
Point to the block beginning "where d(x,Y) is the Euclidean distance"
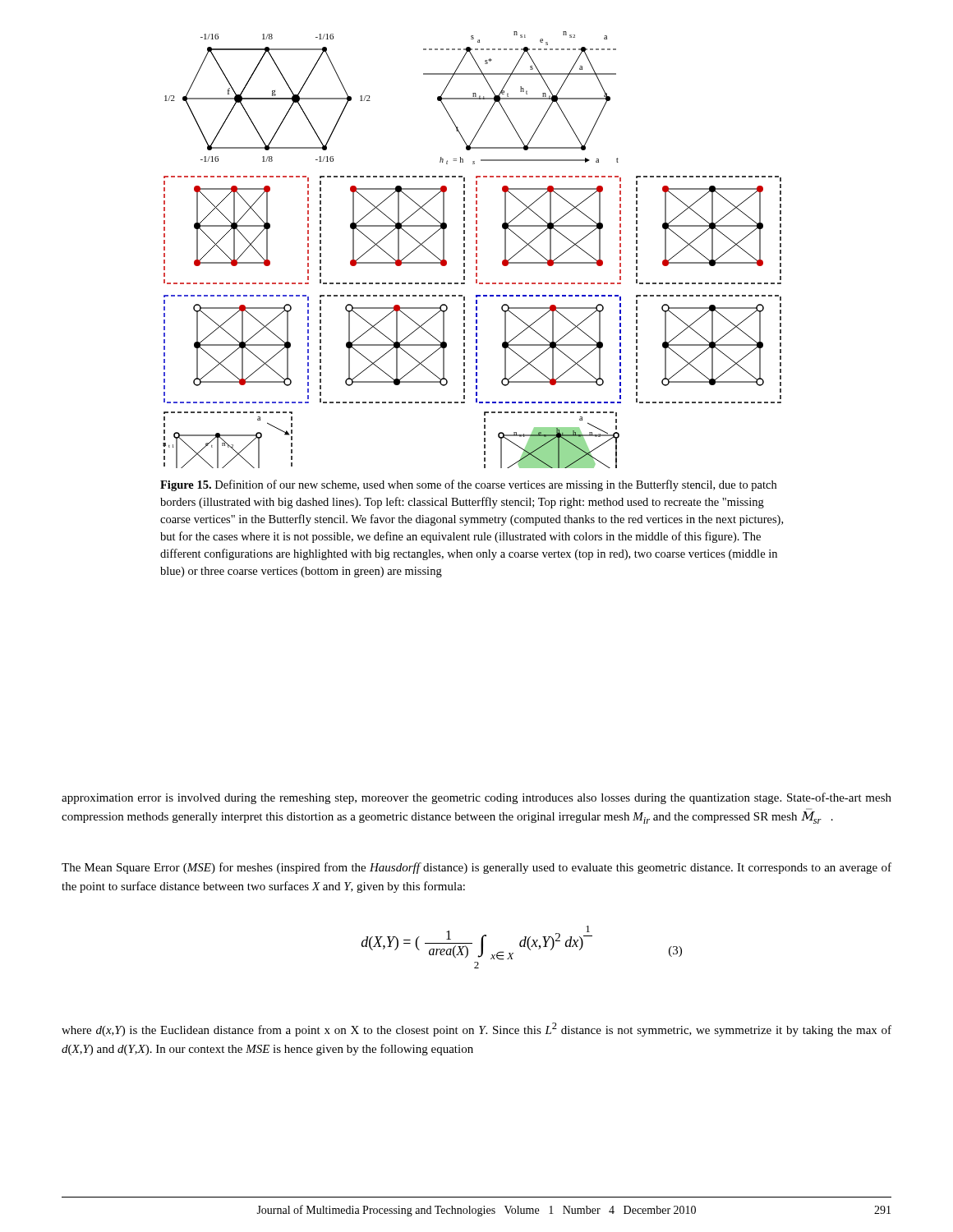pos(476,1038)
